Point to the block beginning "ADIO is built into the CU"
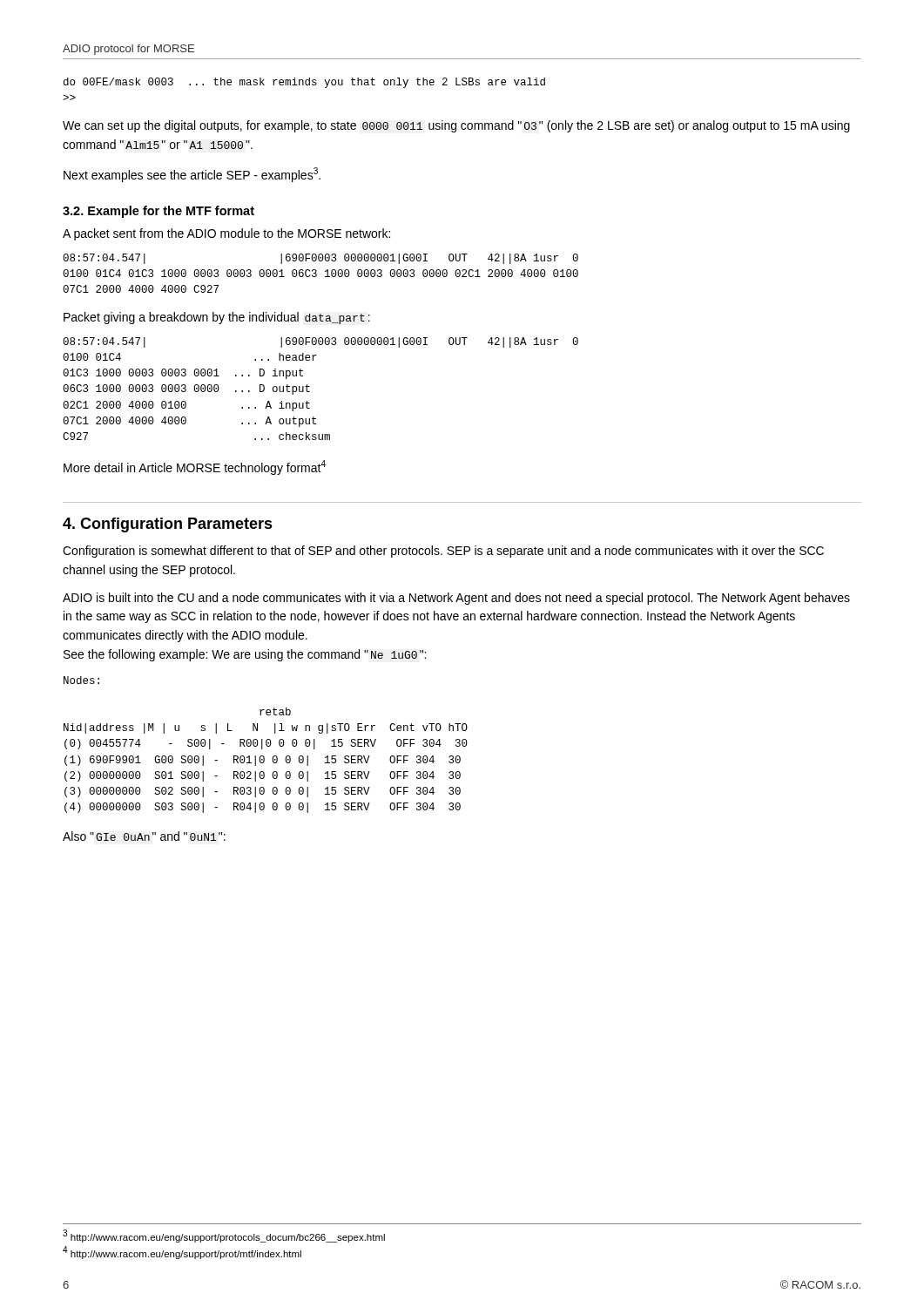The image size is (924, 1307). coord(456,626)
